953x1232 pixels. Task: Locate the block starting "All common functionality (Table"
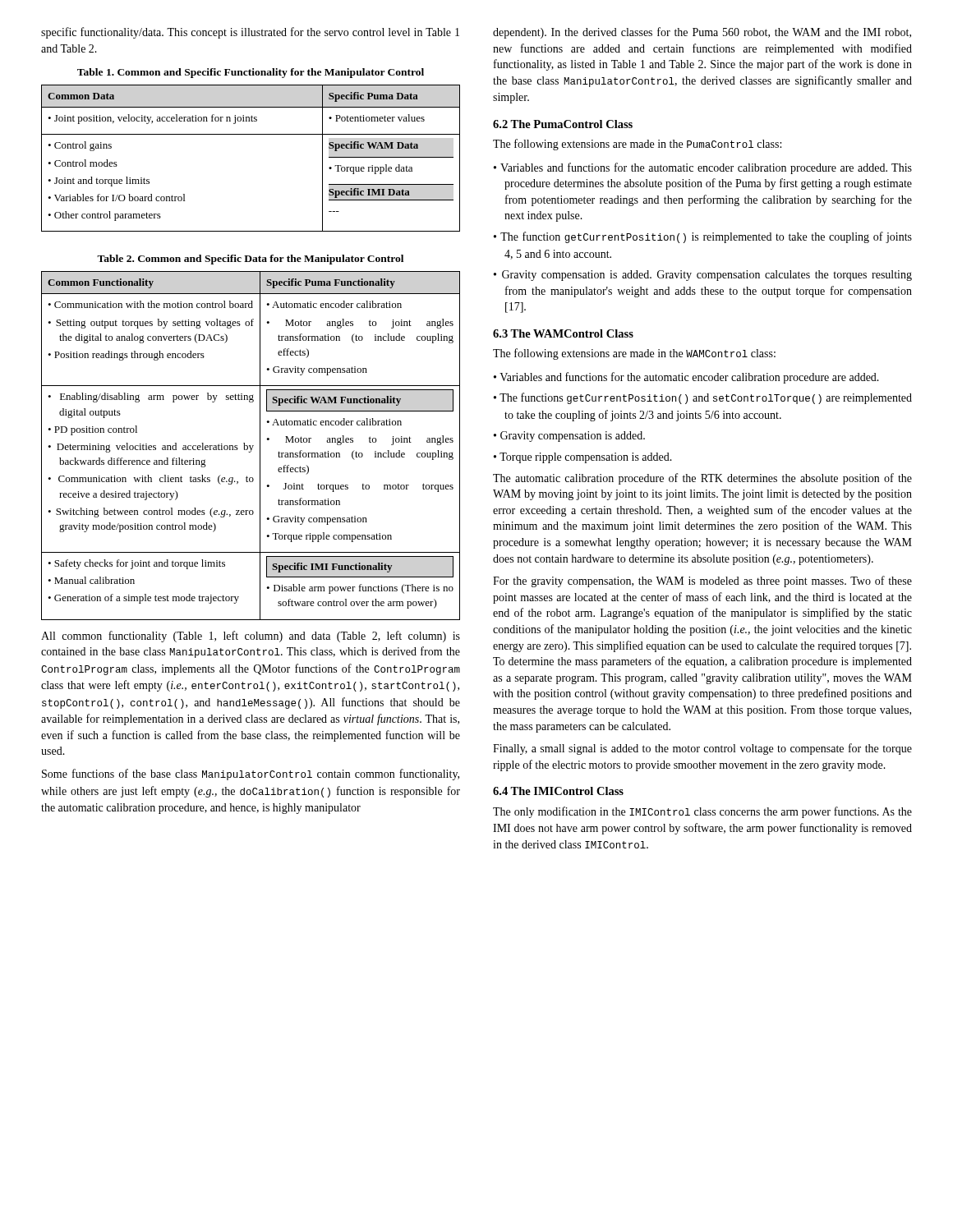(251, 722)
